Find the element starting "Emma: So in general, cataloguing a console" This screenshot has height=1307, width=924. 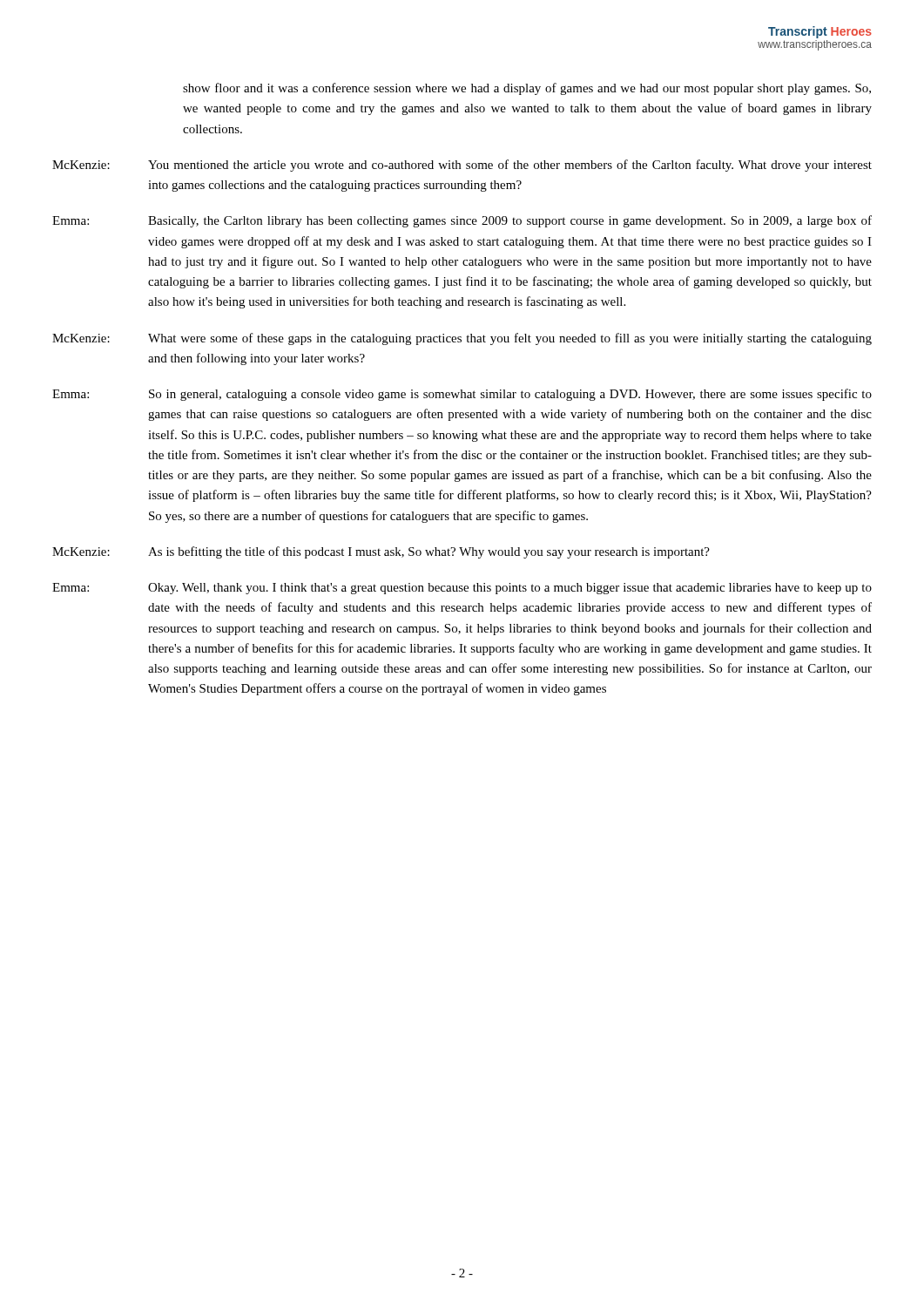point(462,455)
